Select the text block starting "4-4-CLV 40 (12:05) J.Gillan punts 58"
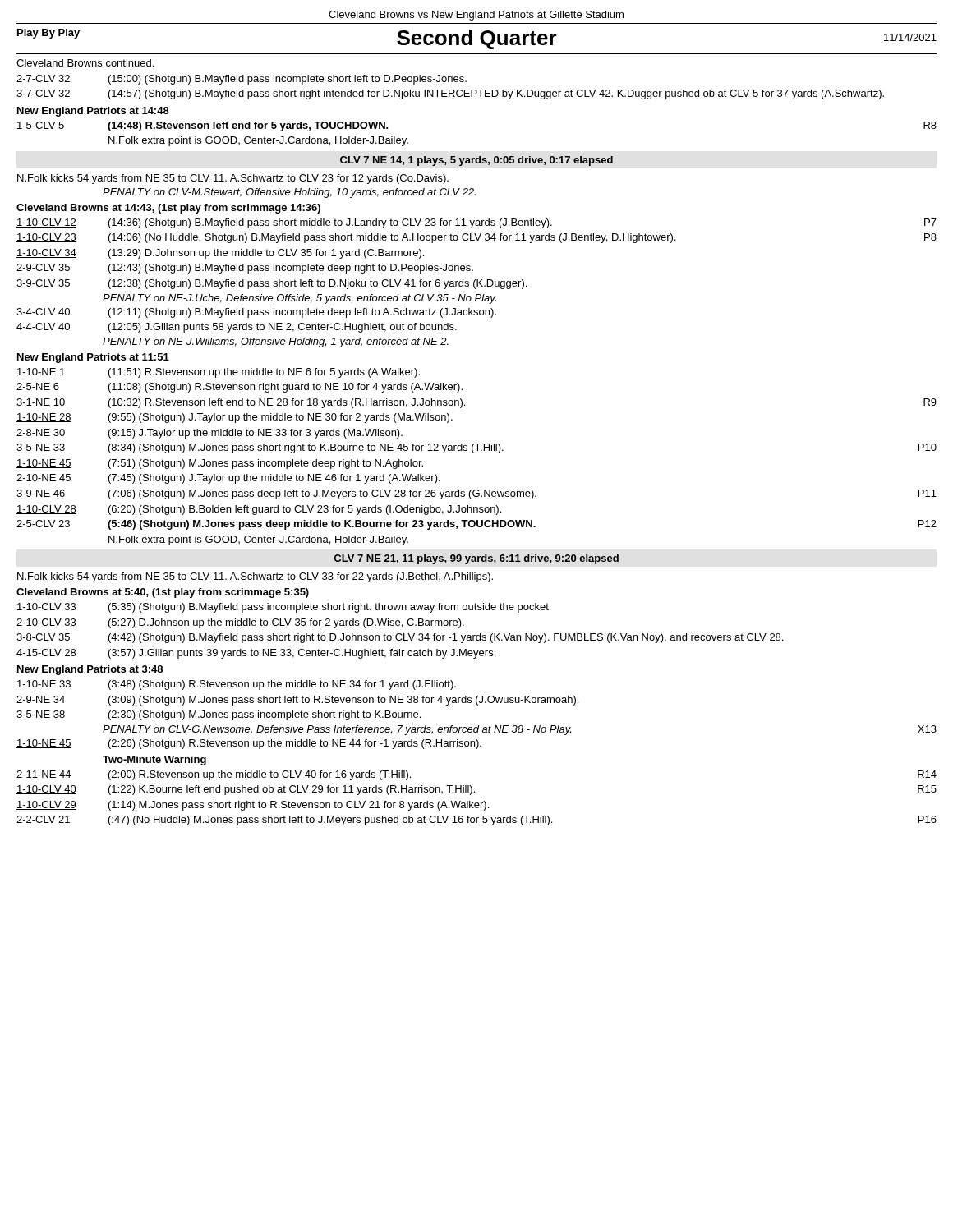The image size is (953, 1232). click(237, 328)
